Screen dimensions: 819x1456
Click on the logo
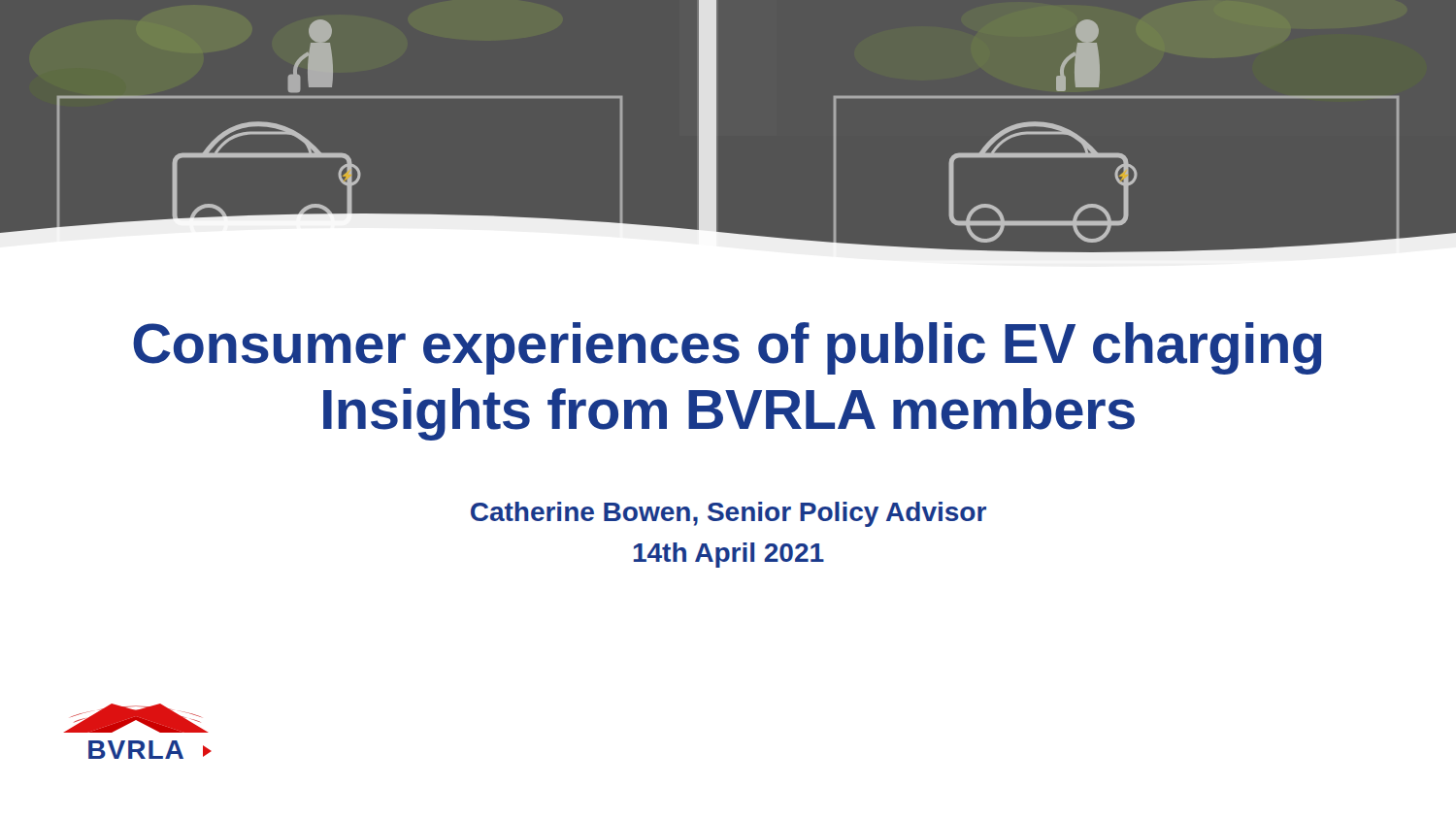[x=136, y=735]
